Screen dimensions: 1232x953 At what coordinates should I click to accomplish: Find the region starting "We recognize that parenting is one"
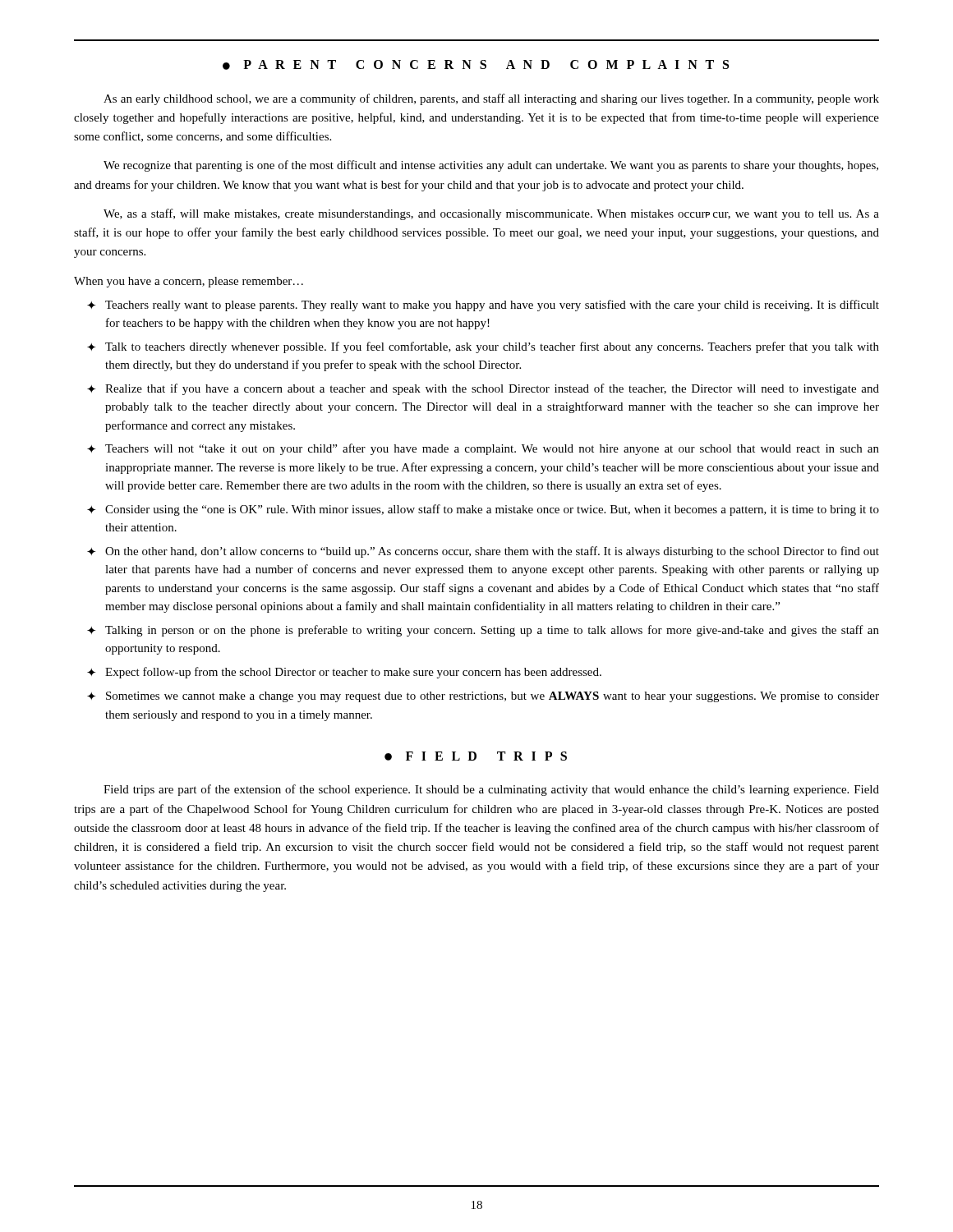pyautogui.click(x=476, y=175)
